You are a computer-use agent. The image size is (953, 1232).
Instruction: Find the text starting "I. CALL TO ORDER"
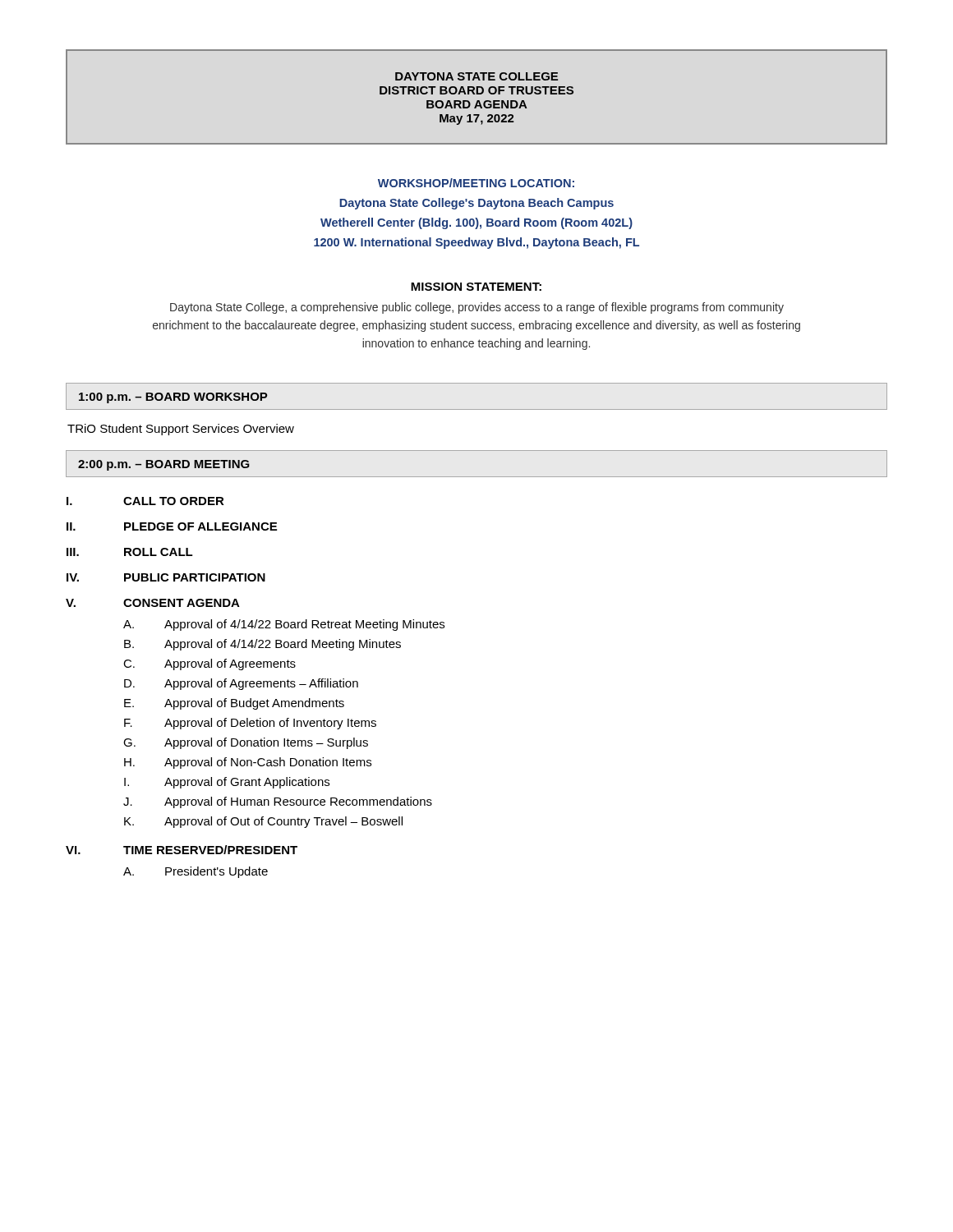[145, 500]
